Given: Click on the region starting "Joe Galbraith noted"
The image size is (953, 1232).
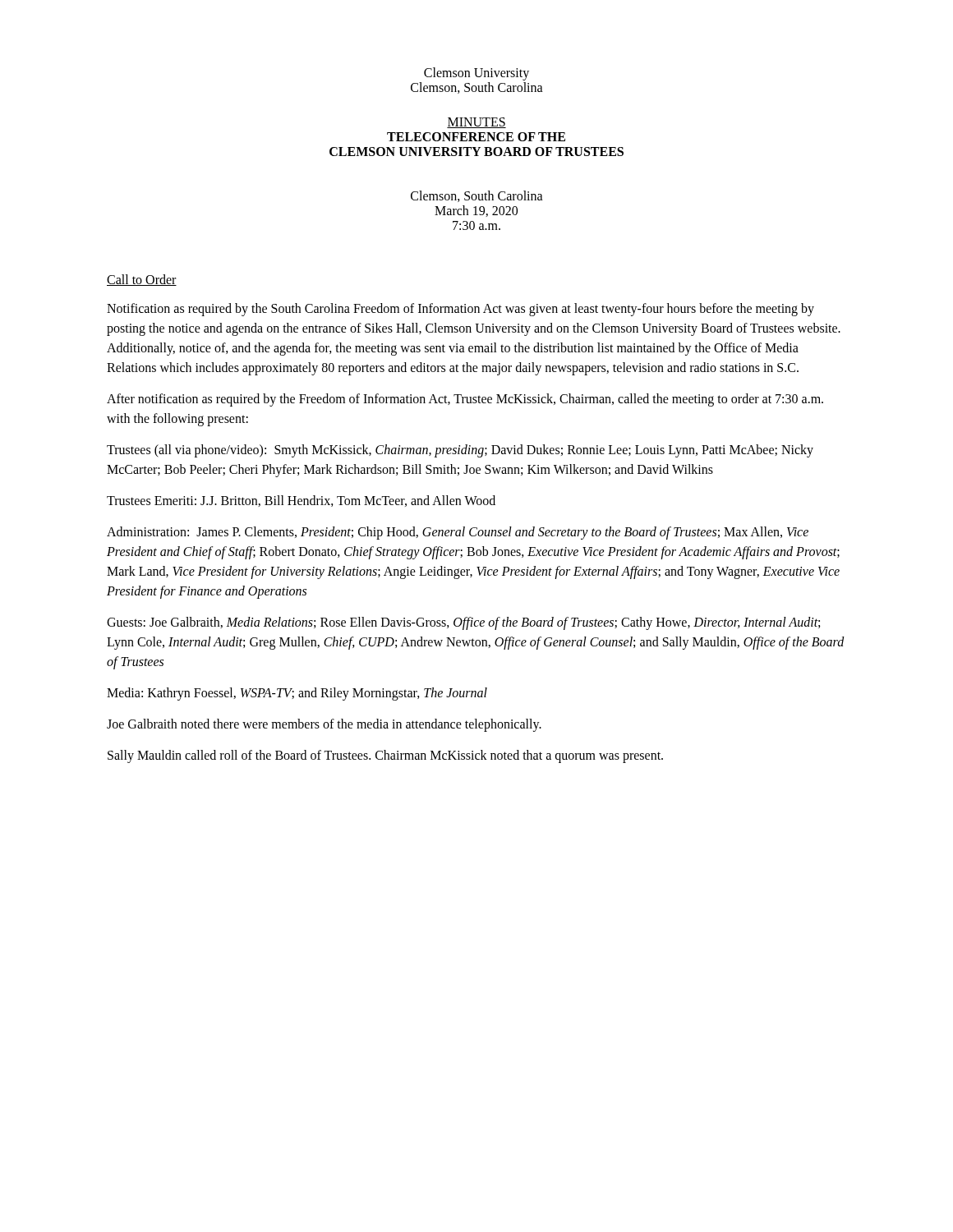Looking at the screenshot, I should pos(476,724).
